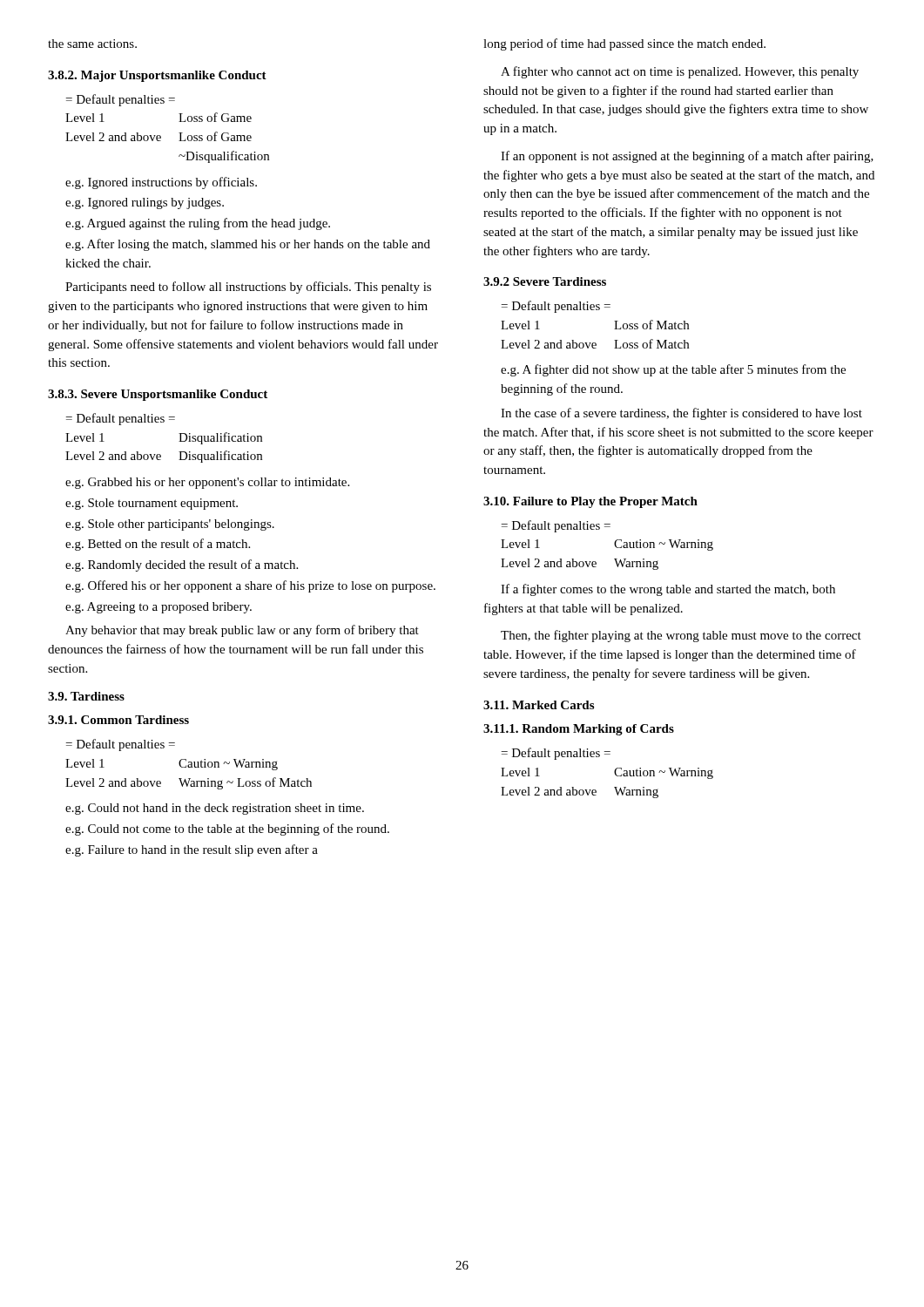The image size is (924, 1307).
Task: Click on the text block with the text "= Default penalties = Level 1Disqualification"
Action: pyautogui.click(x=253, y=438)
